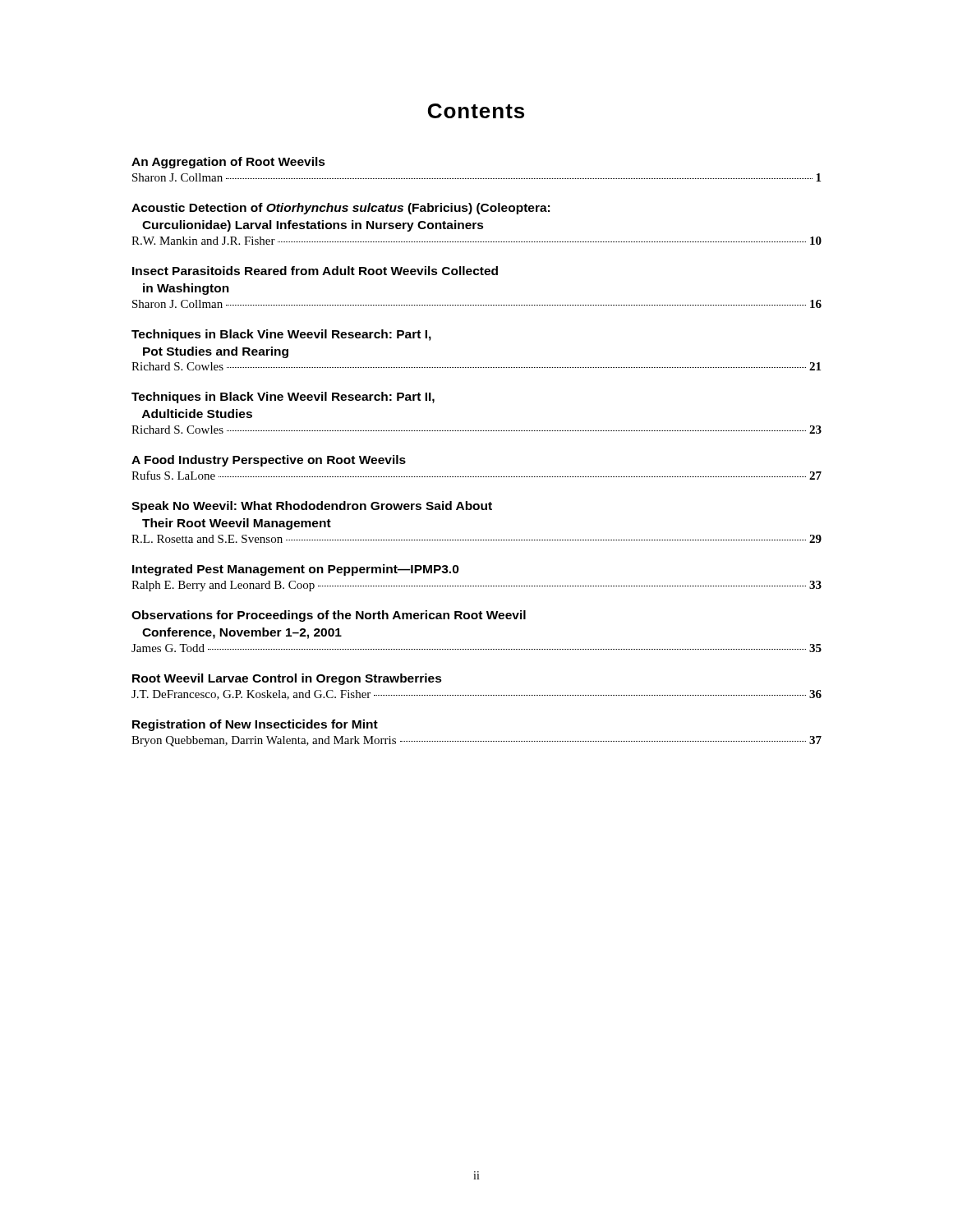Locate the block of text that opens with "Root Weevil Larvae Control in Oregon Strawberries J.T."
The image size is (953, 1232).
coord(476,686)
